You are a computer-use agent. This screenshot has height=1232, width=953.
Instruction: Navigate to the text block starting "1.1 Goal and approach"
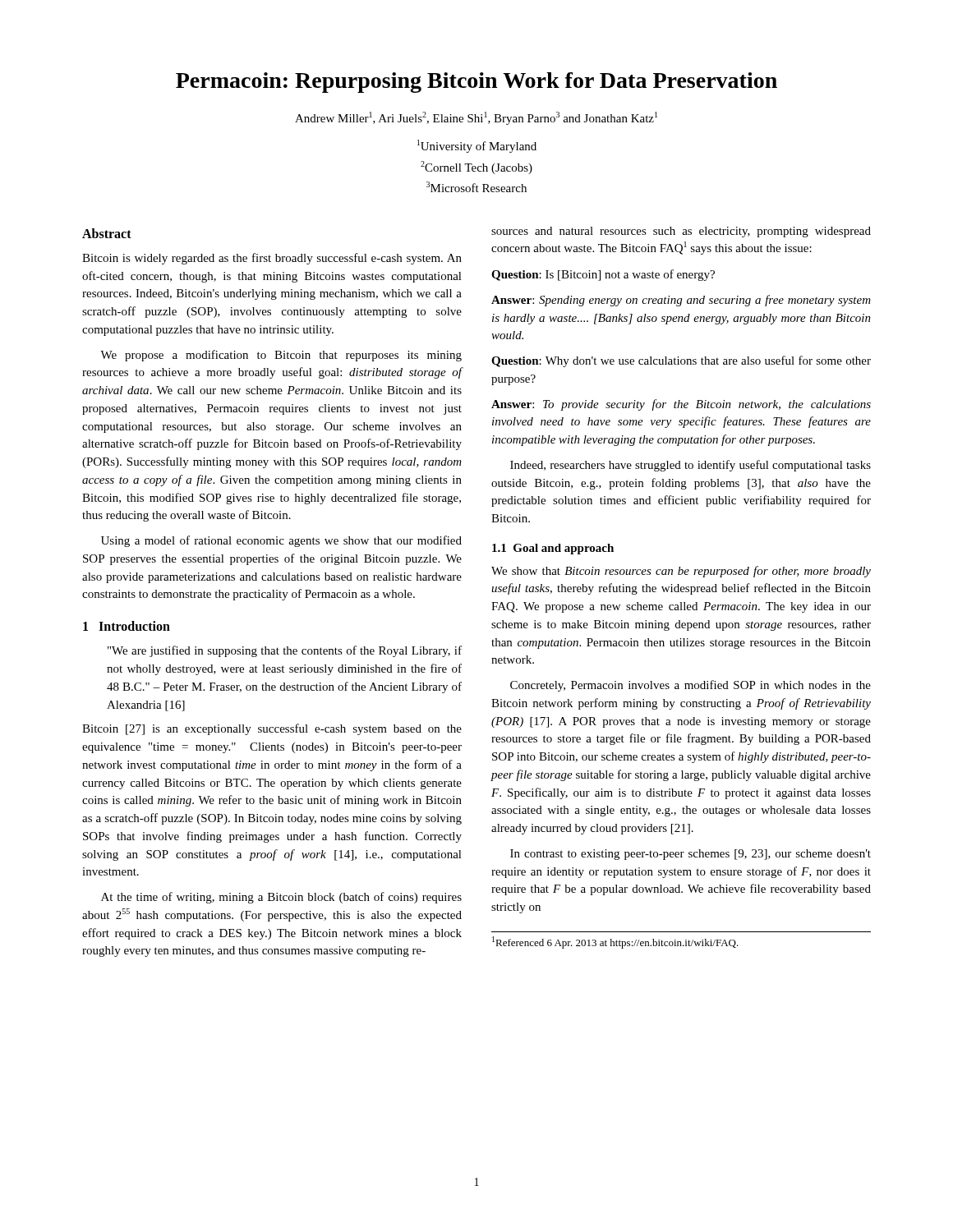tap(553, 548)
